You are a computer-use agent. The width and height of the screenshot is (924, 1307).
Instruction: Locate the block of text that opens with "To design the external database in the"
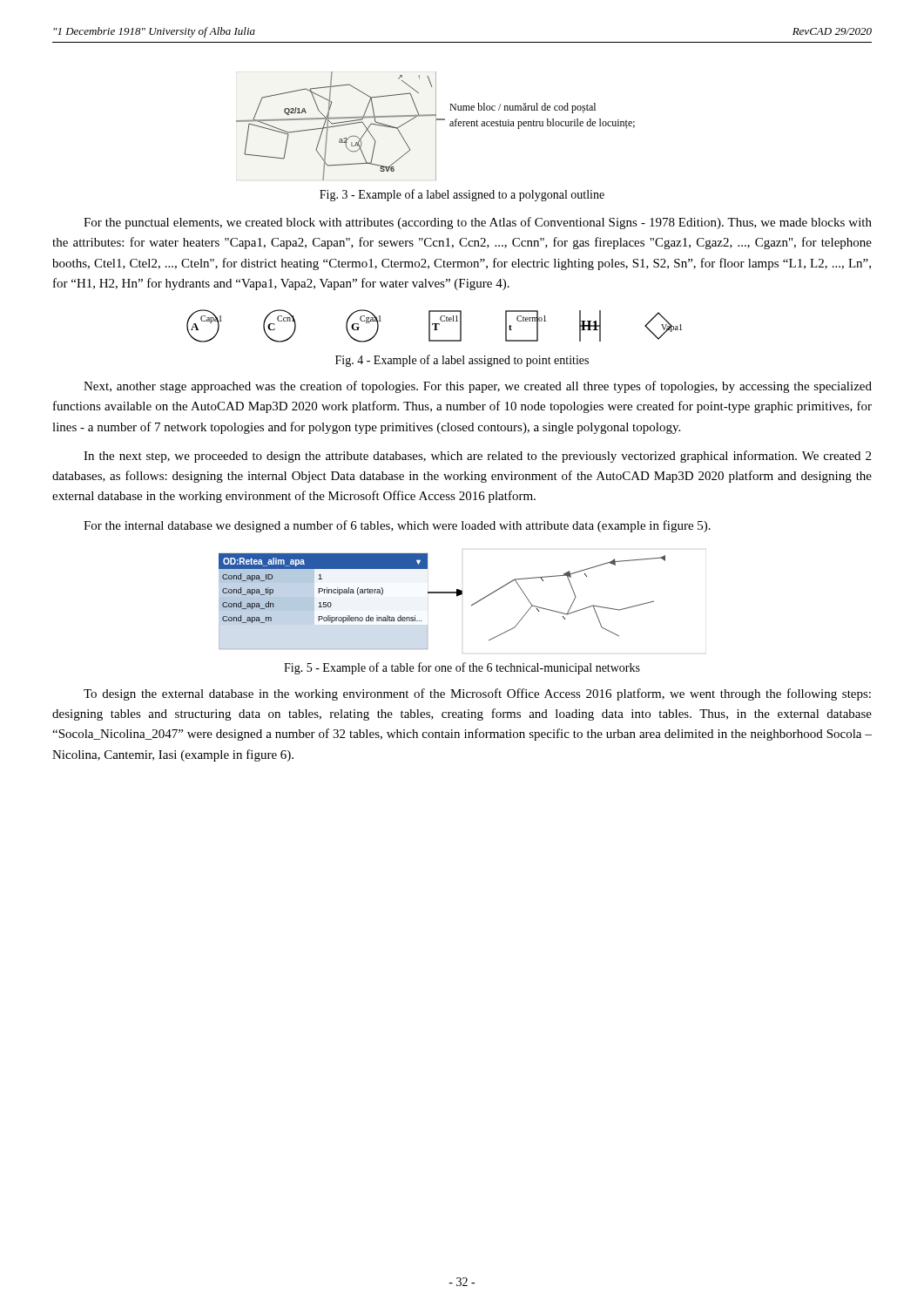tap(462, 724)
